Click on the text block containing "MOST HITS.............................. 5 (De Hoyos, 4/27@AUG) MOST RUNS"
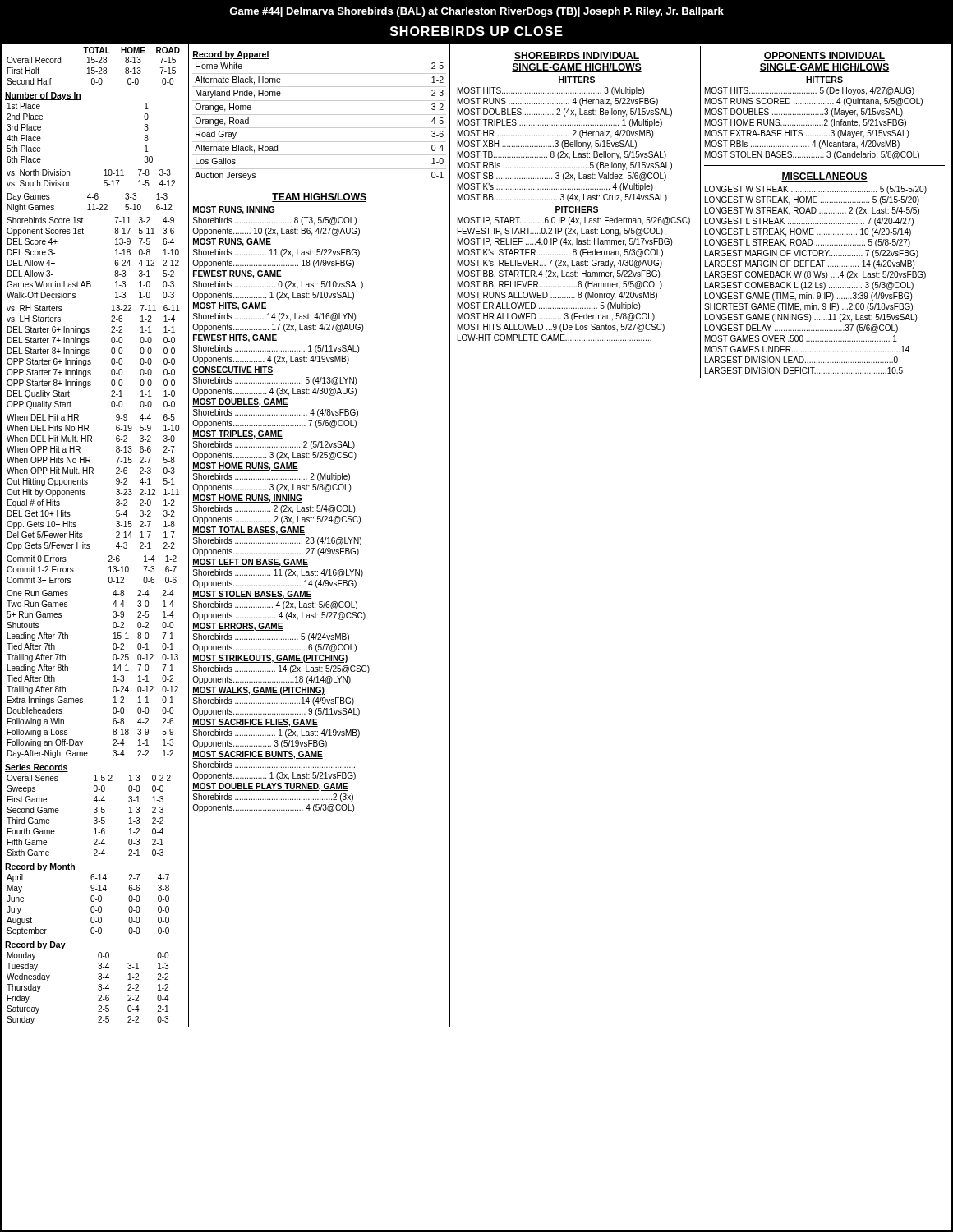Viewport: 953px width, 1232px height. 824,123
